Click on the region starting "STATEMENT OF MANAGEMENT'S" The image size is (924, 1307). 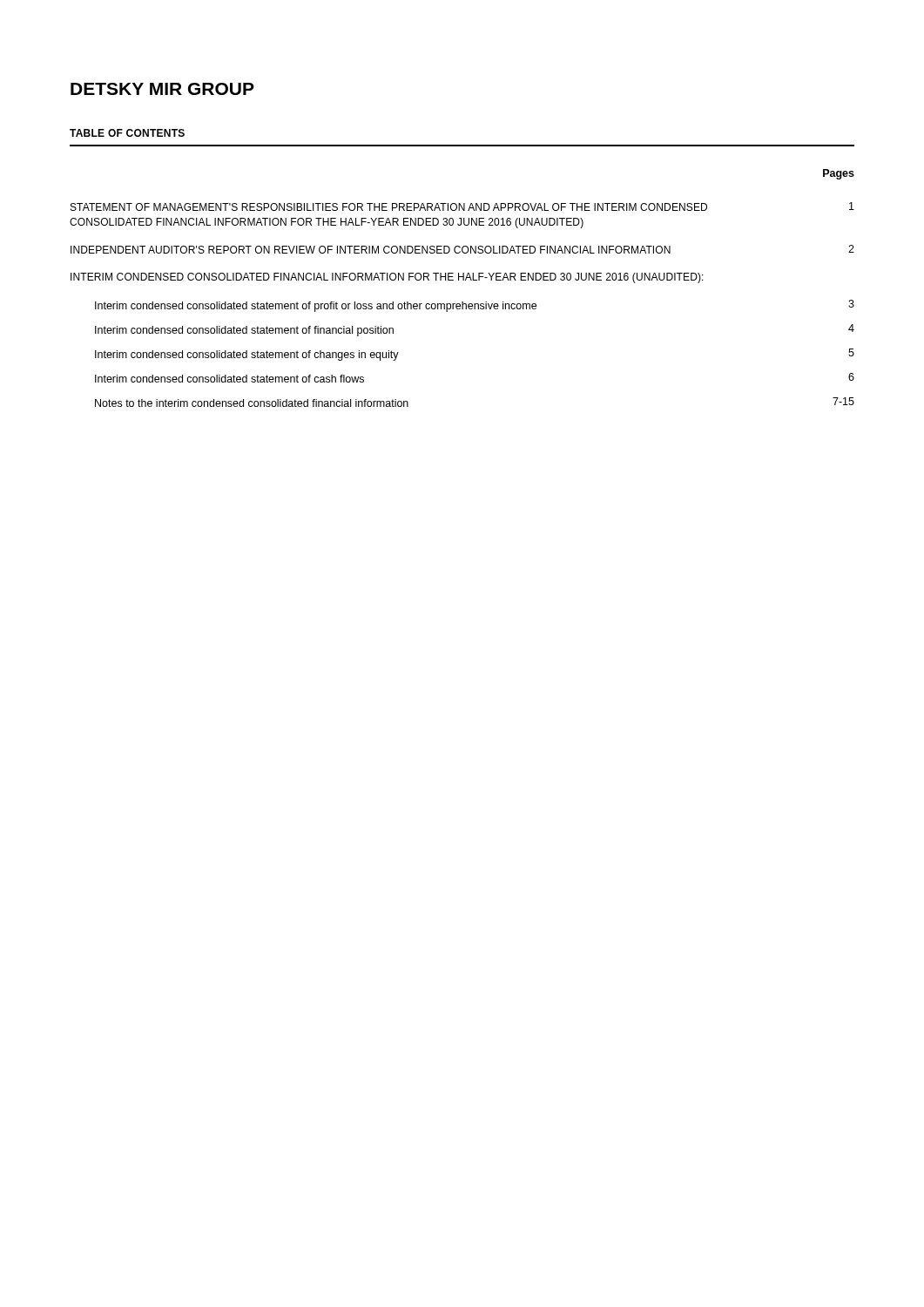(x=462, y=209)
